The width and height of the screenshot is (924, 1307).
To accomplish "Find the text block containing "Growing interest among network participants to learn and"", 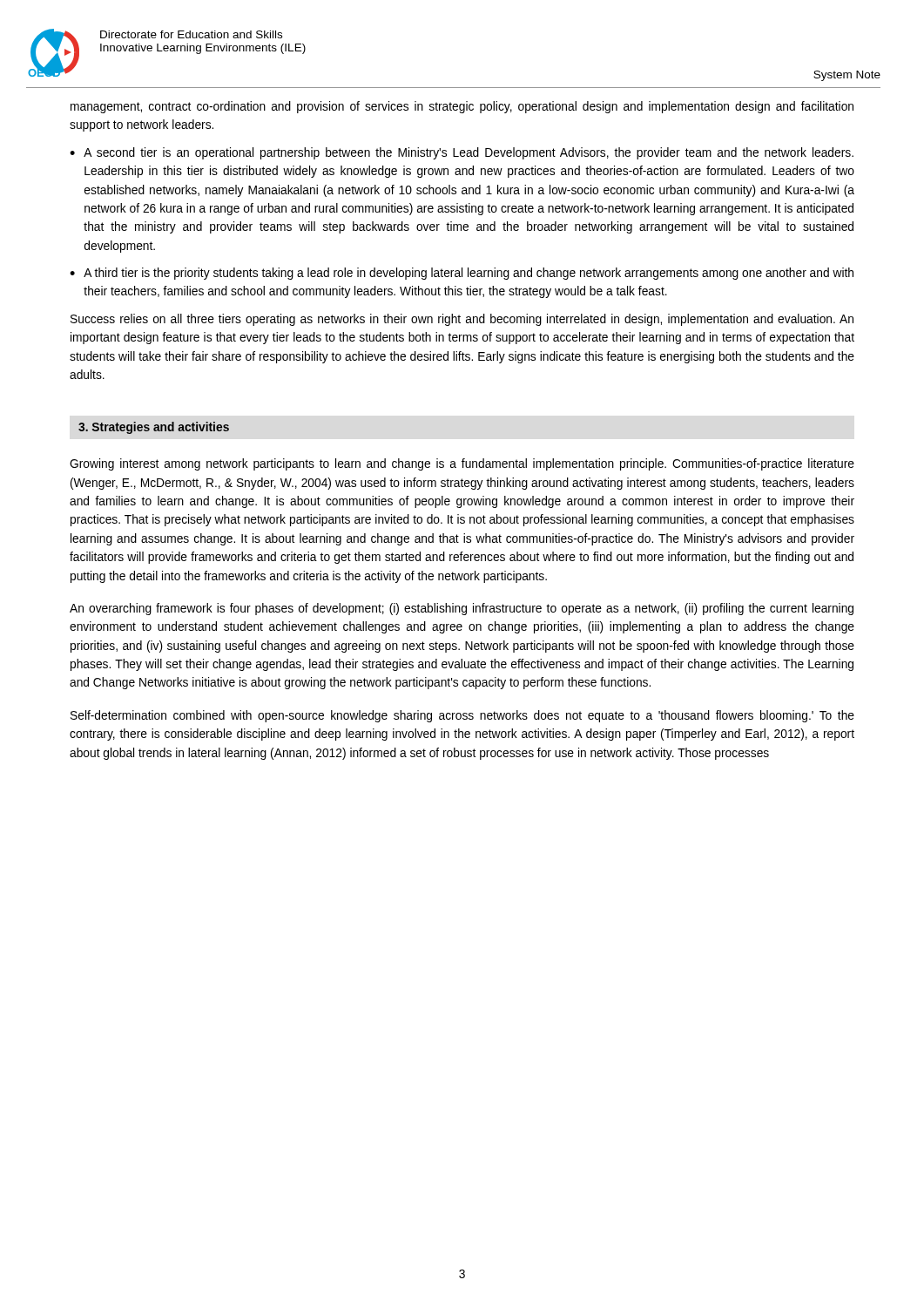I will (x=462, y=520).
